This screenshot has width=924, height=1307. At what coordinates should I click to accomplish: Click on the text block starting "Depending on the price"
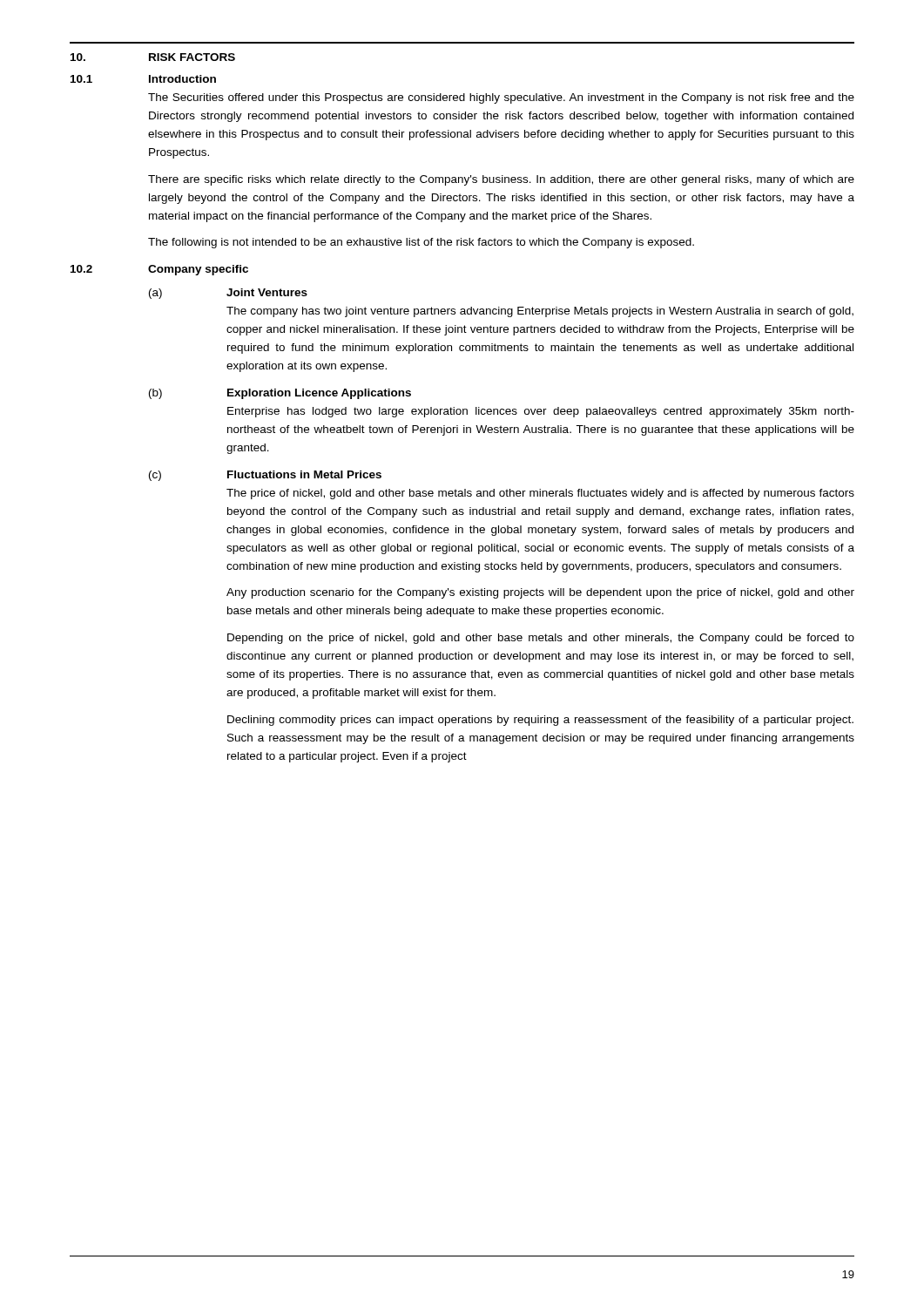(540, 665)
